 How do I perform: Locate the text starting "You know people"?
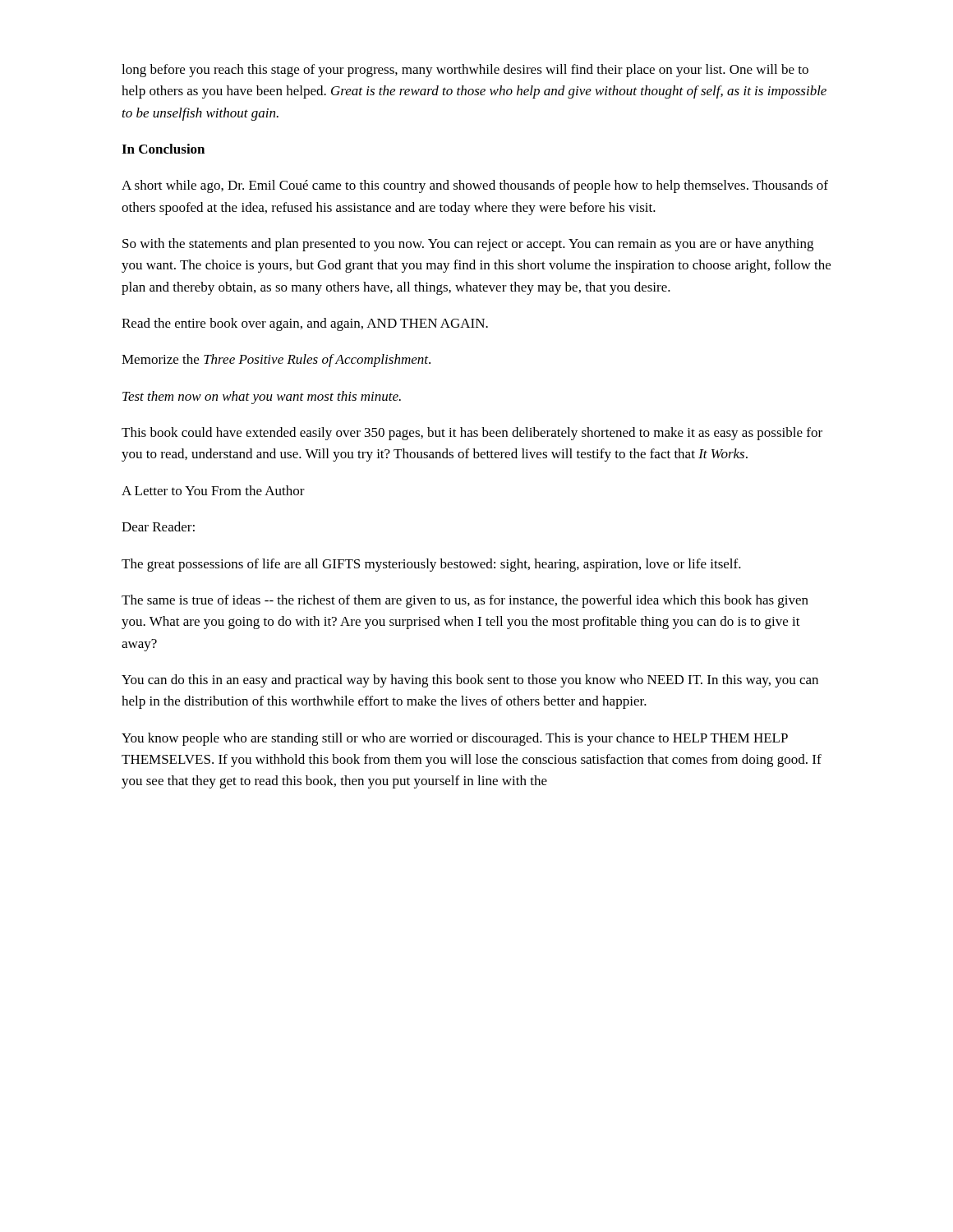[471, 759]
